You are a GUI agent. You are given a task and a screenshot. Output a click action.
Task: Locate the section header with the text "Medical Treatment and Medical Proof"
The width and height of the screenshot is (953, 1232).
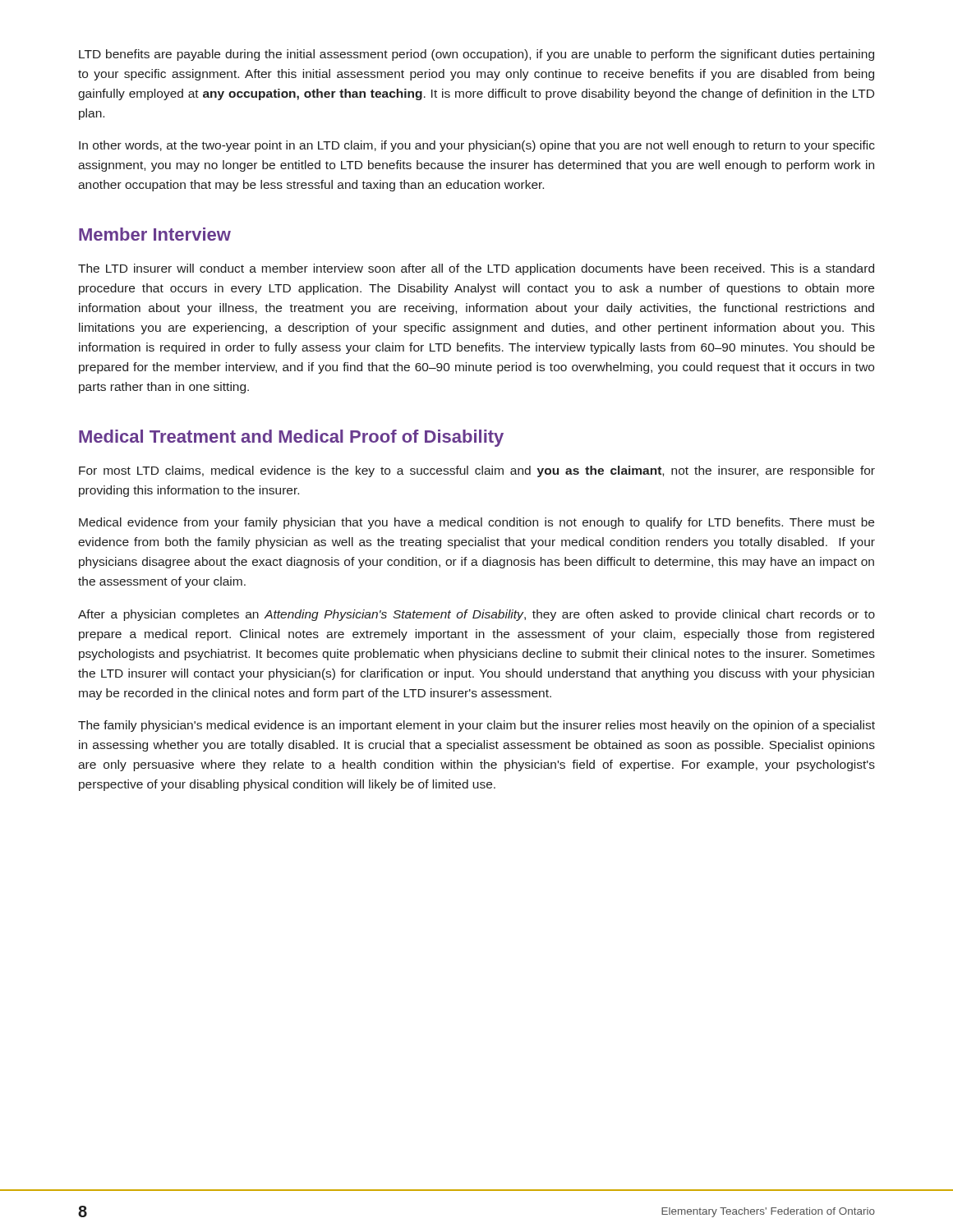[x=291, y=437]
